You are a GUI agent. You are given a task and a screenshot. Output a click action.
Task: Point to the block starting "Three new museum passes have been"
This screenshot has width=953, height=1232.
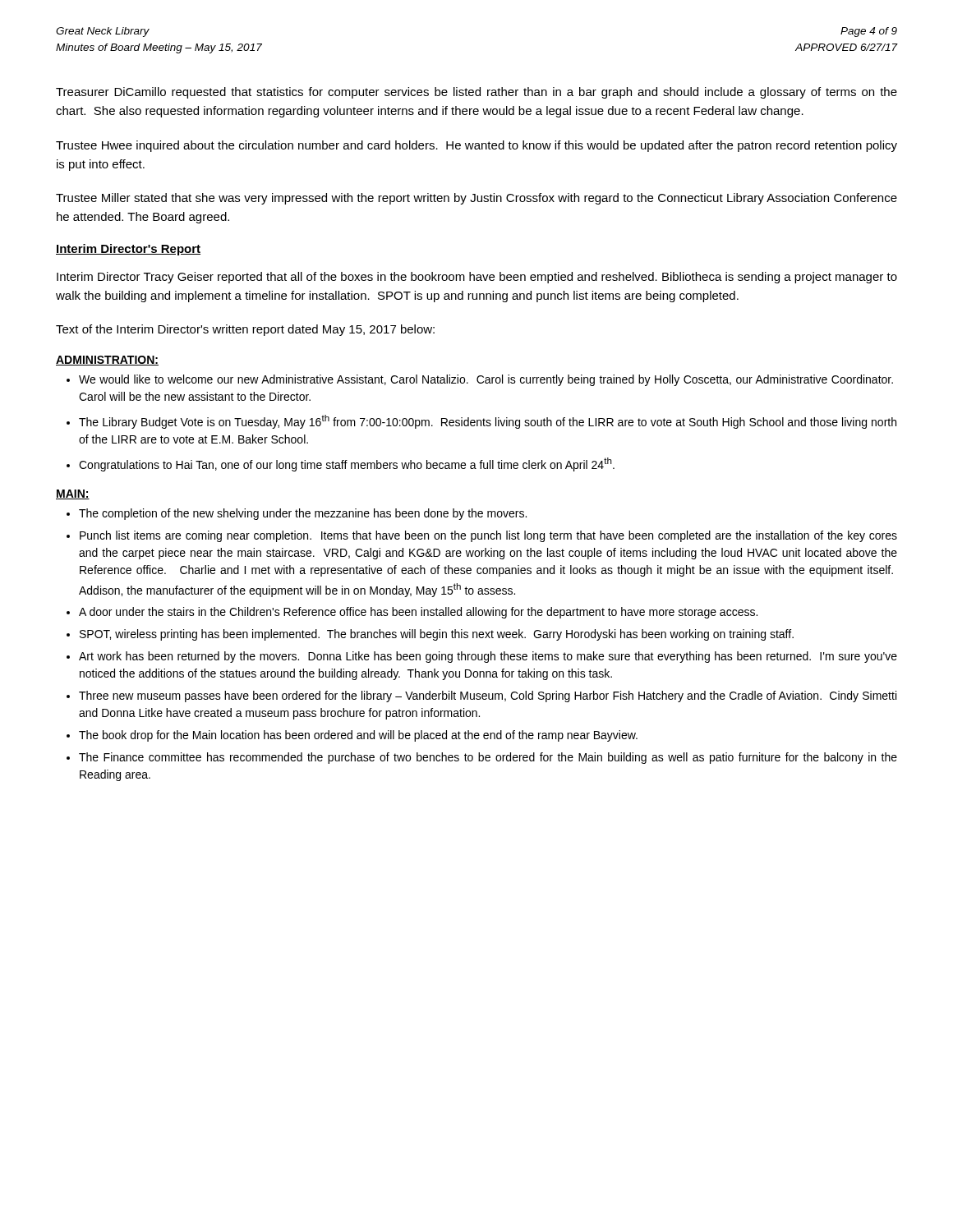point(488,704)
